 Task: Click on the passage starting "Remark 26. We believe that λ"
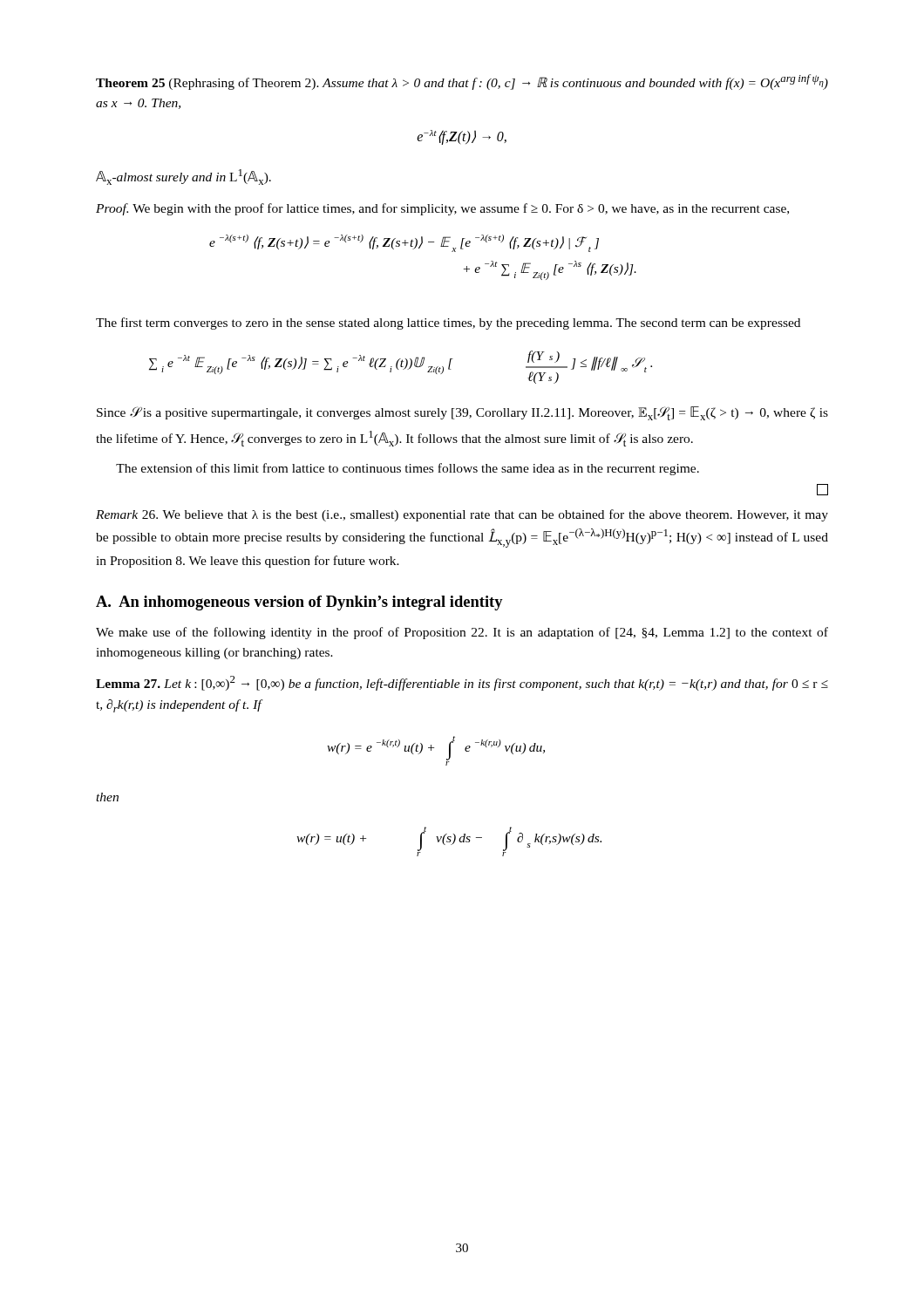pos(462,537)
